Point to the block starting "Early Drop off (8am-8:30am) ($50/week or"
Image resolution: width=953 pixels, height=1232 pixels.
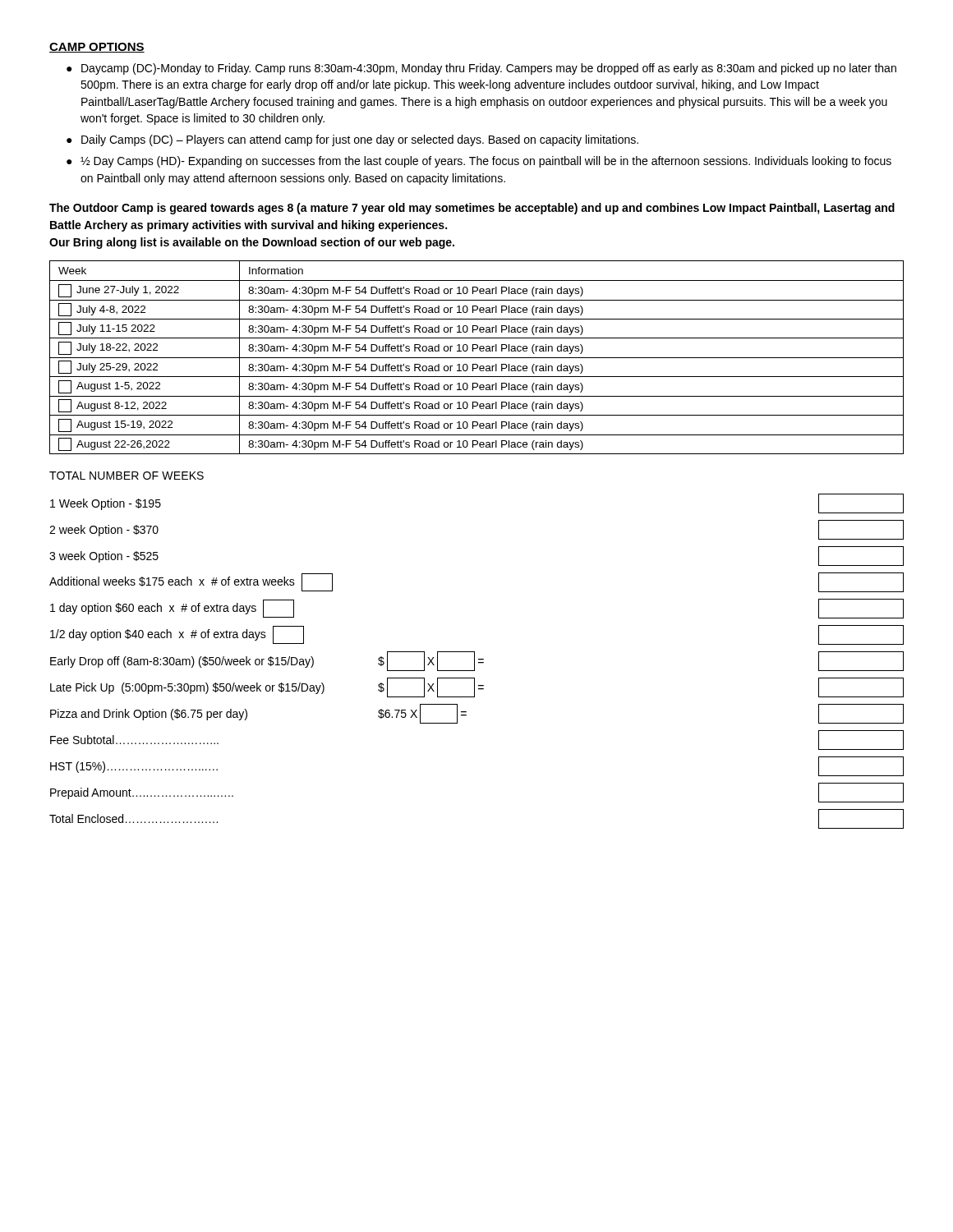(476, 661)
